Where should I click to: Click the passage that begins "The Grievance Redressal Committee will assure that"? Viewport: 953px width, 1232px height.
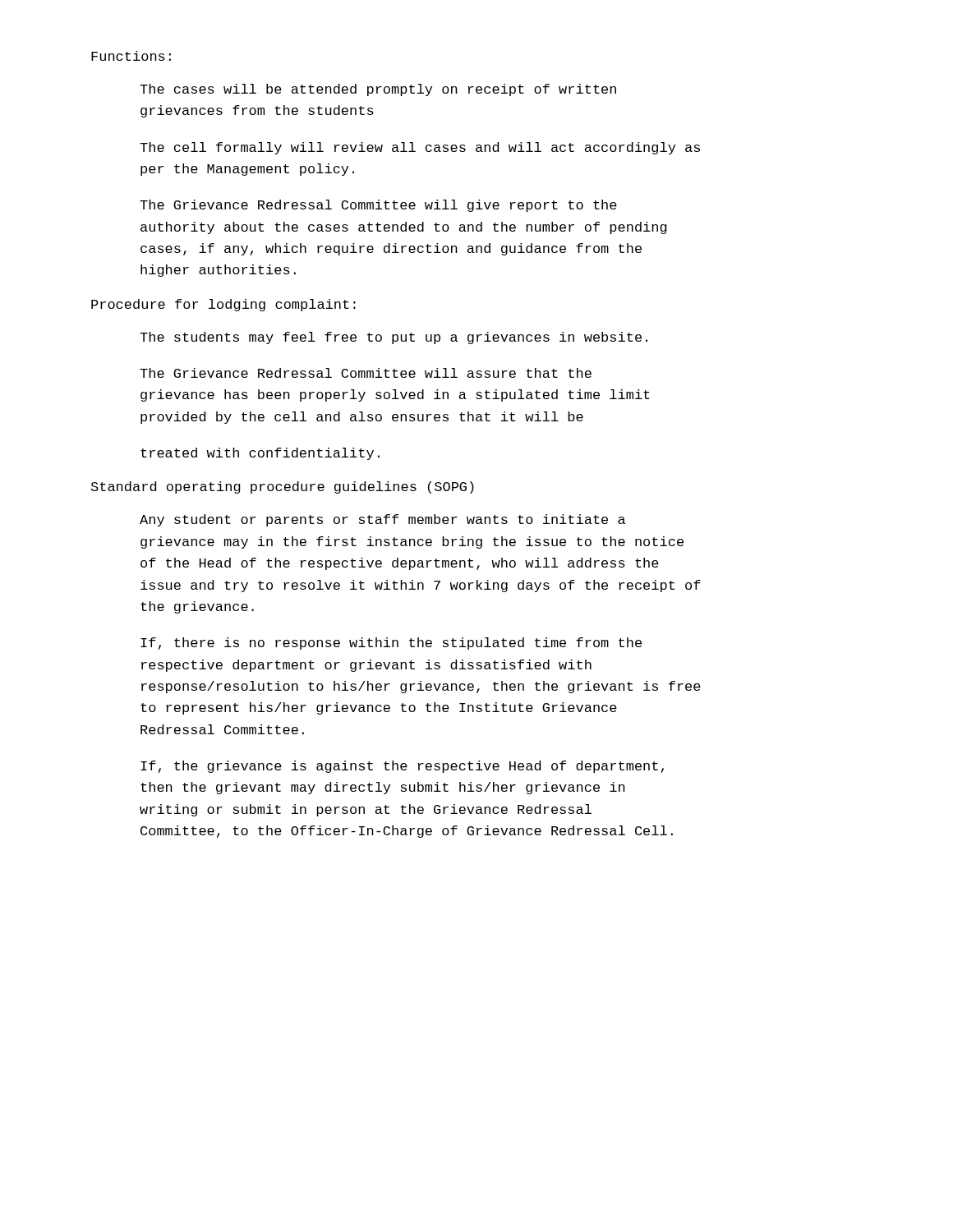(x=395, y=396)
